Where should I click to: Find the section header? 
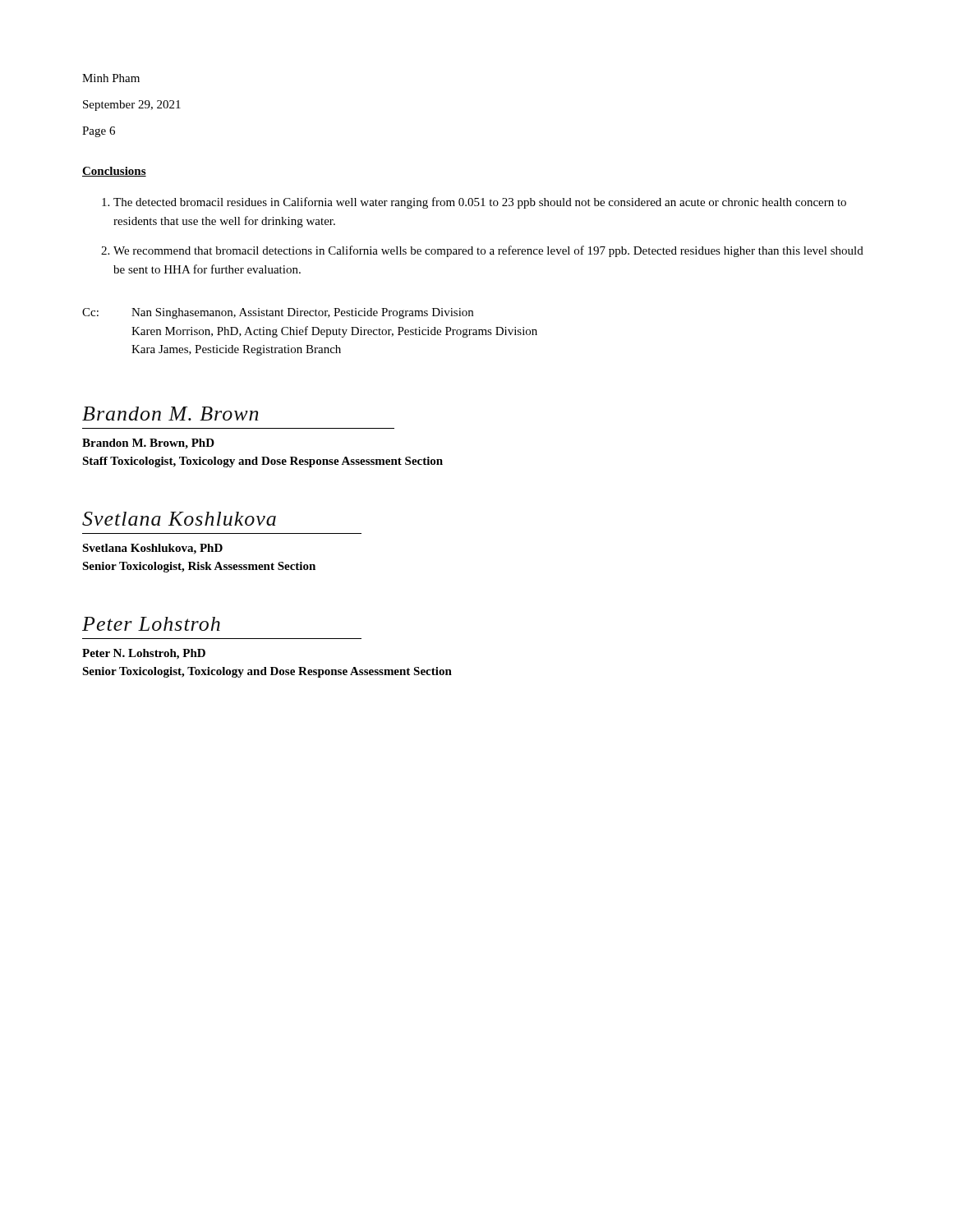(114, 171)
